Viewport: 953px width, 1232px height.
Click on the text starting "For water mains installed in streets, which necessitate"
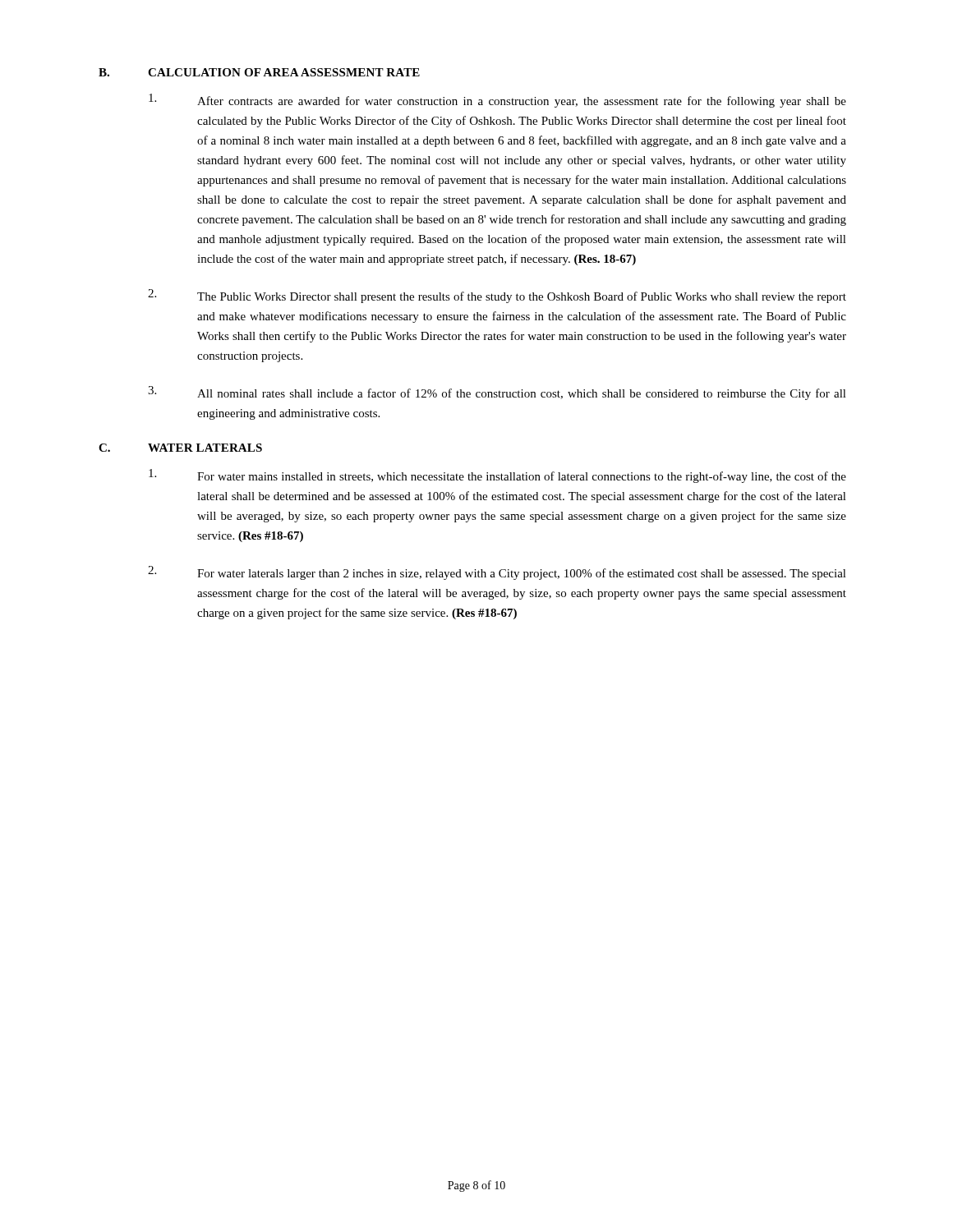pyautogui.click(x=497, y=506)
